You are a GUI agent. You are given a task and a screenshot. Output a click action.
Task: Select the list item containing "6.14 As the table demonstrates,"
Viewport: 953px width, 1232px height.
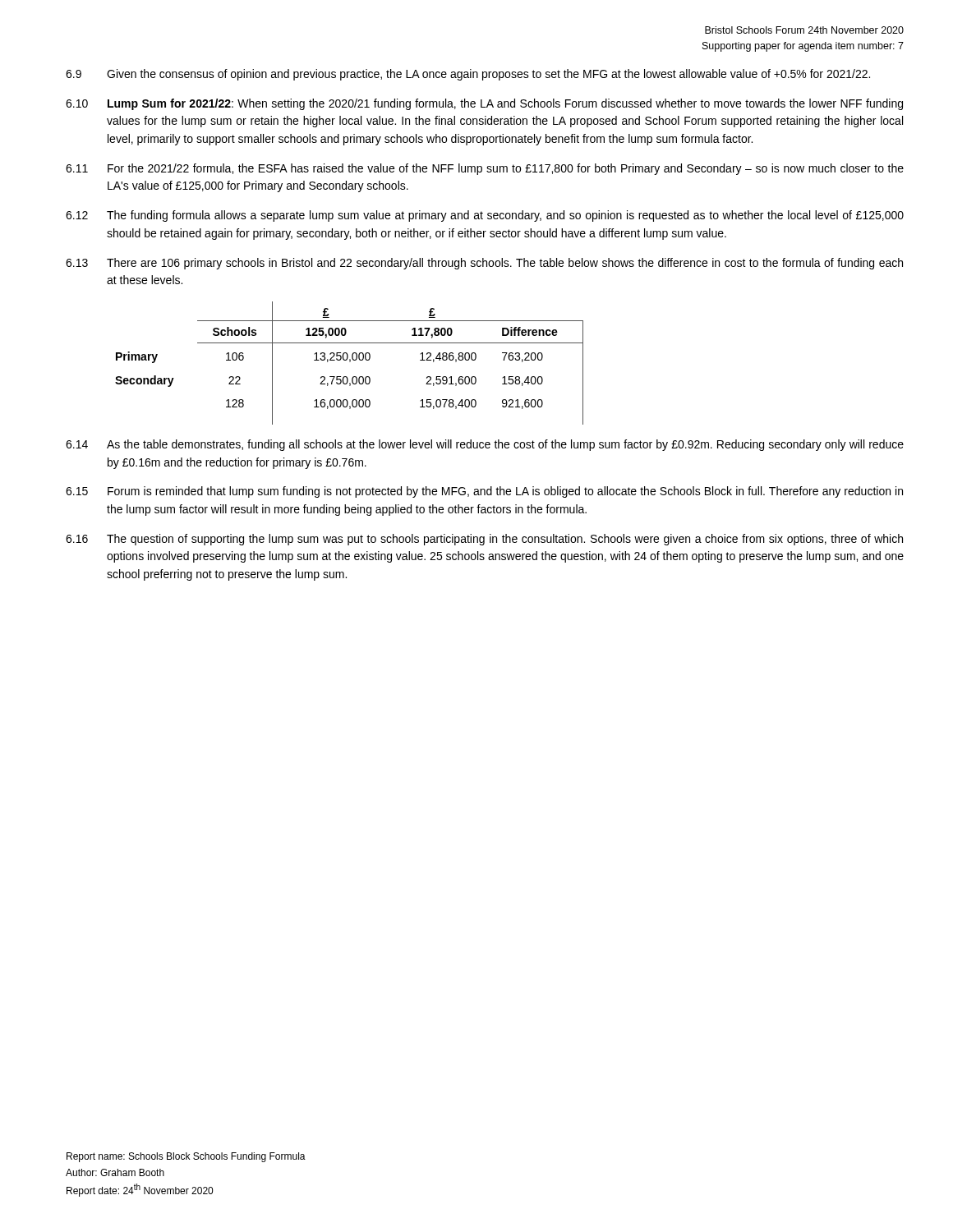pyautogui.click(x=485, y=454)
